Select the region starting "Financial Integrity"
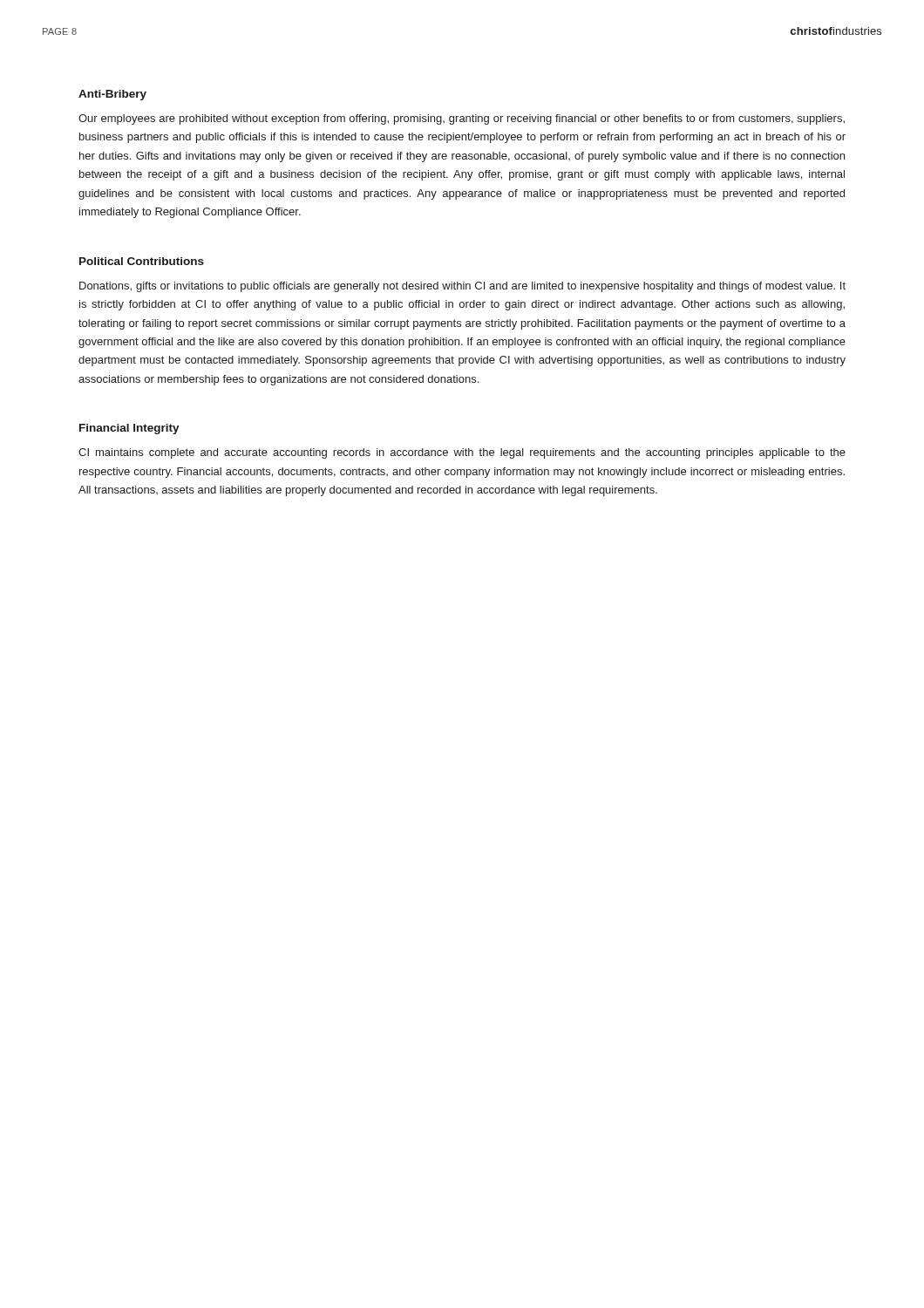Screen dimensions: 1308x924 129,428
